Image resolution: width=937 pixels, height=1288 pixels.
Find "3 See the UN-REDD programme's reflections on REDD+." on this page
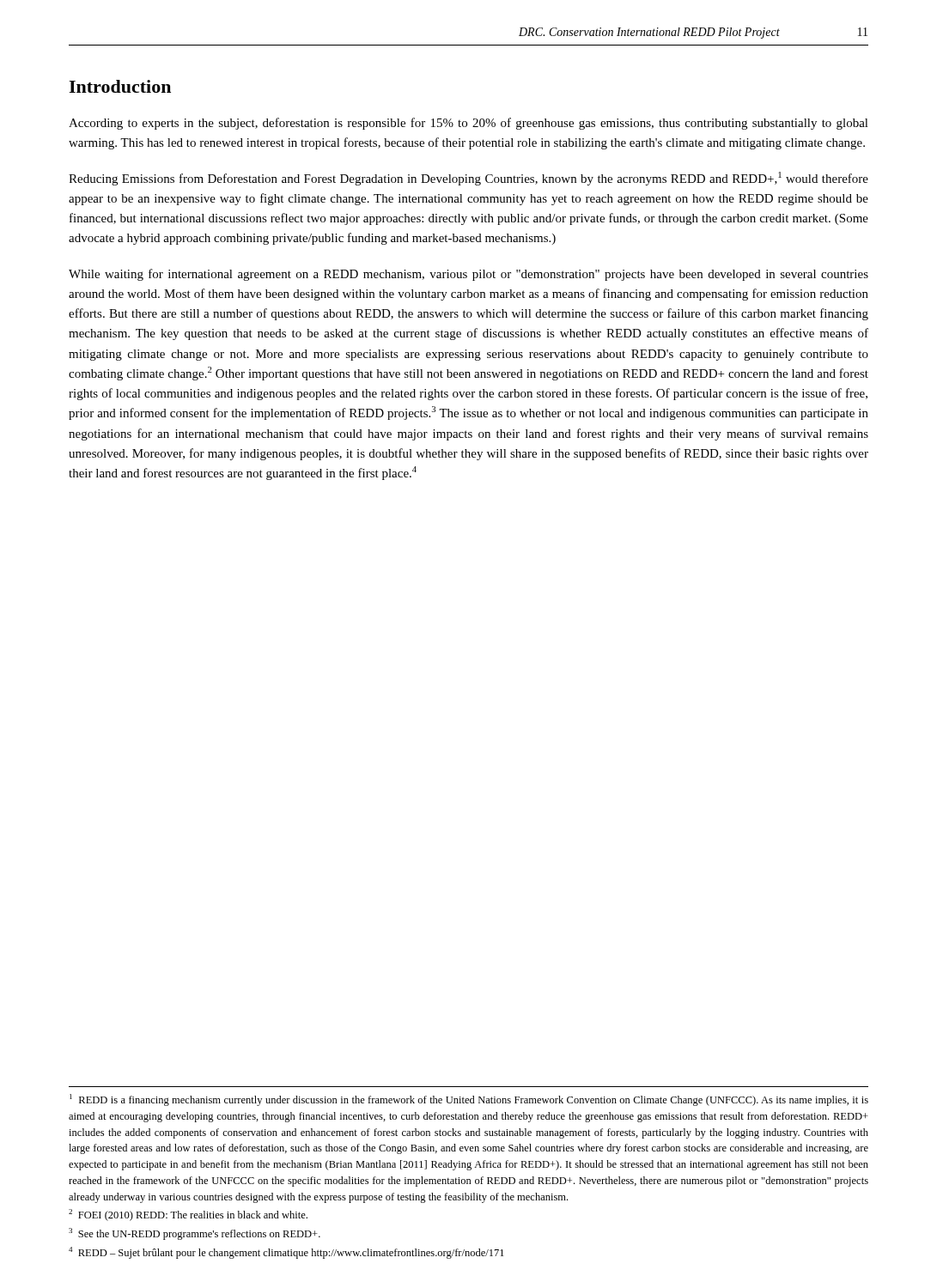coord(195,1233)
